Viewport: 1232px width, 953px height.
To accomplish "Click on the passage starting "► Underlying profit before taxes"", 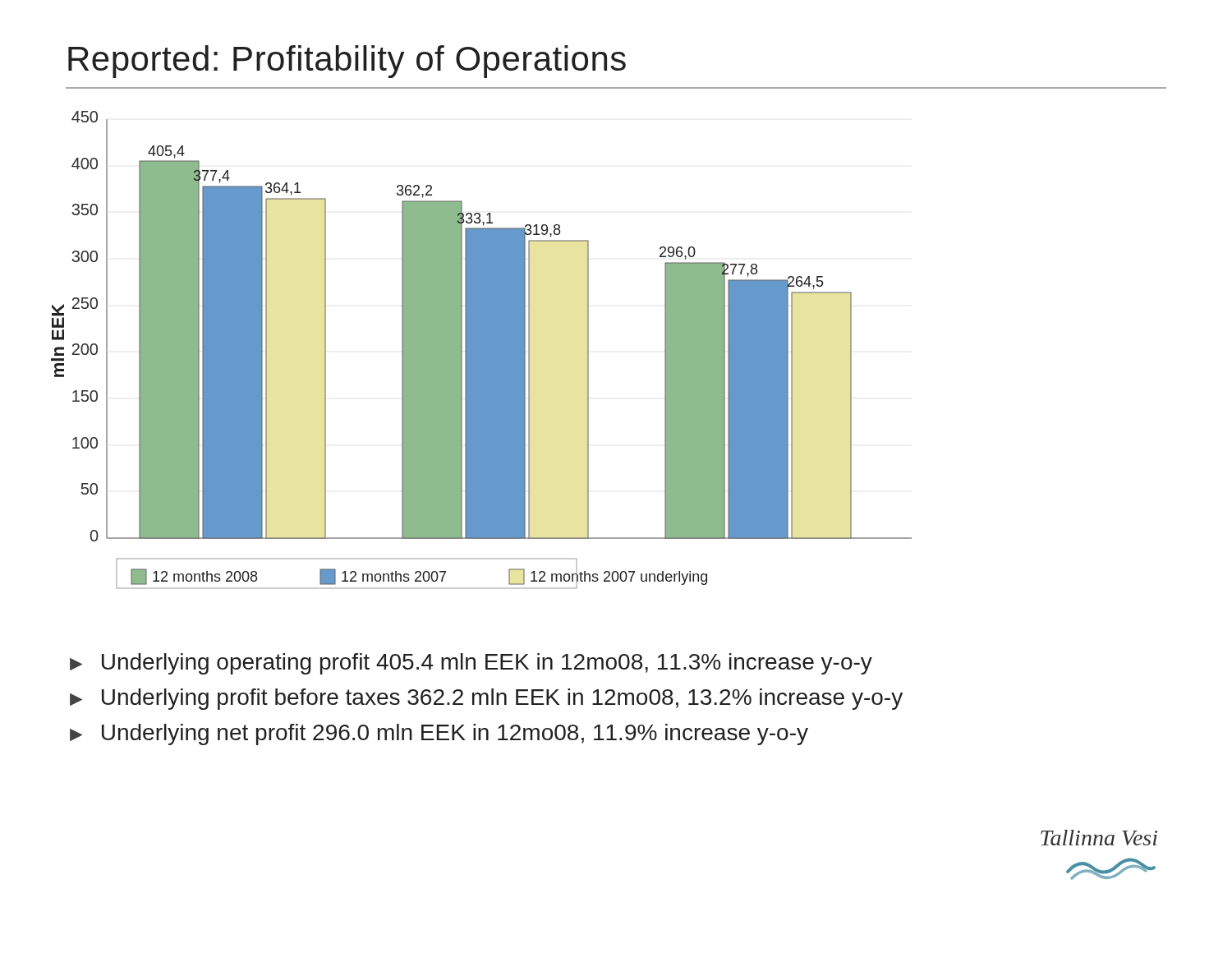I will [484, 698].
